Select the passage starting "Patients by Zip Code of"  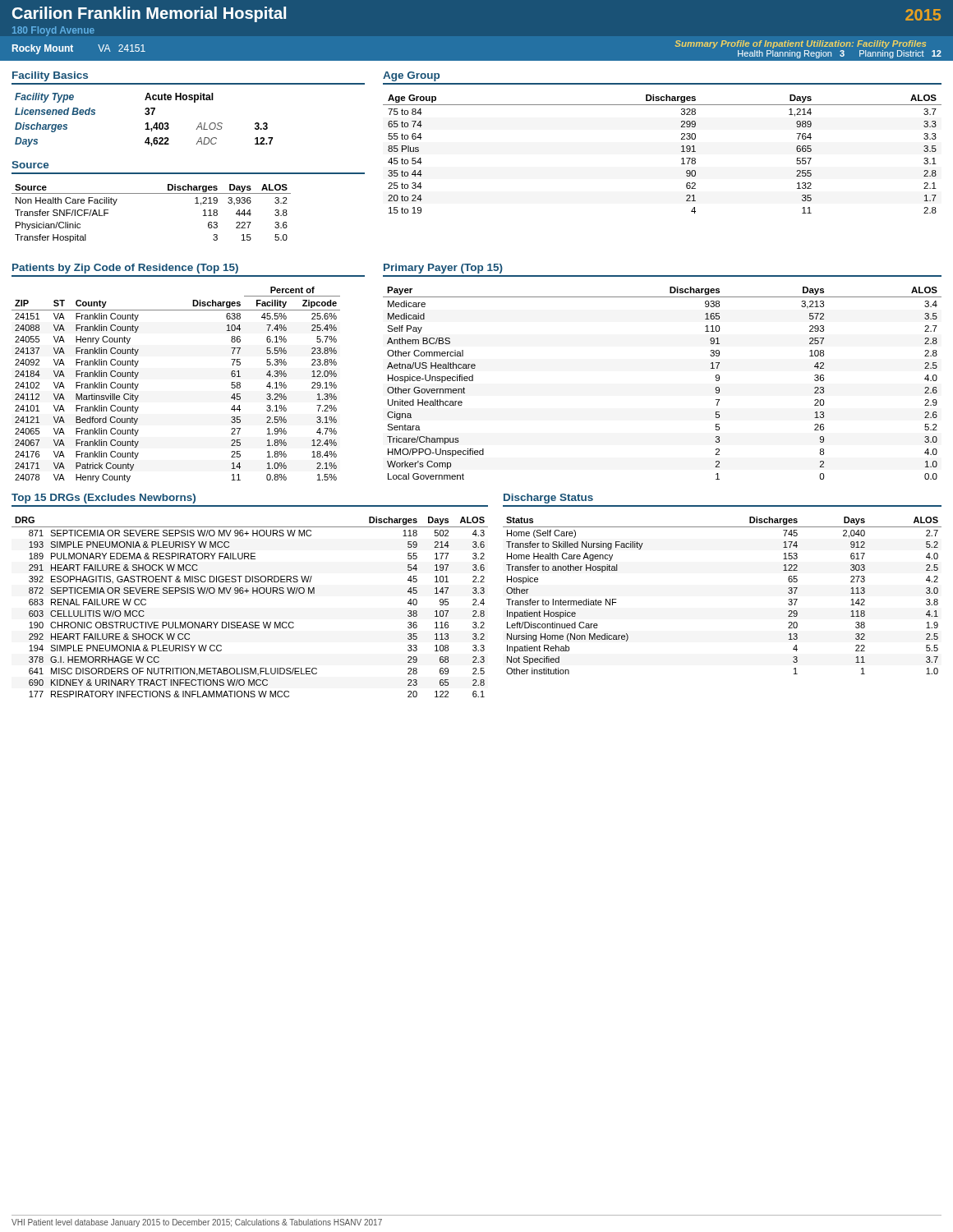pyautogui.click(x=188, y=269)
